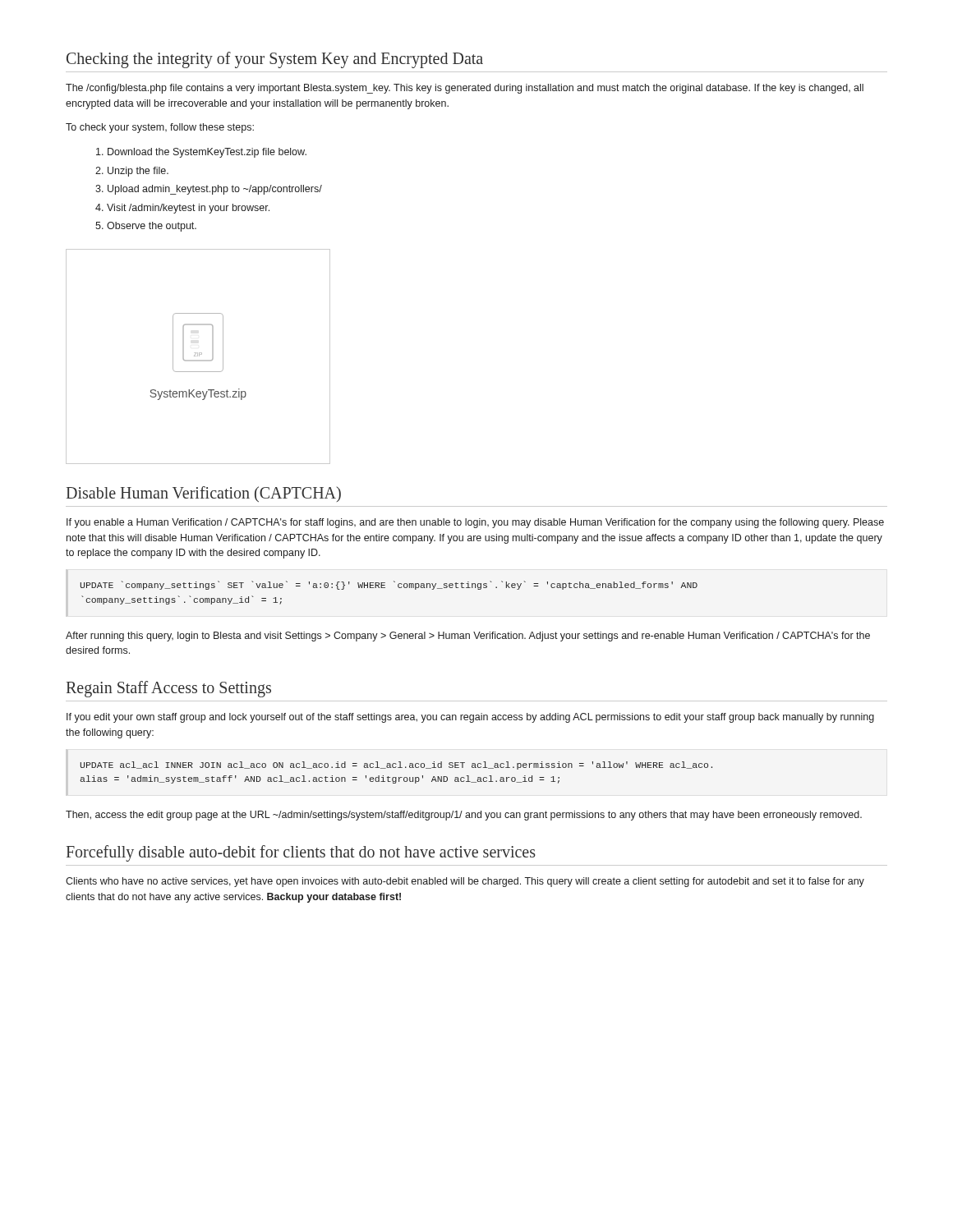Select the element starting "Download the SystemKeyTest.zip file below."

207,153
